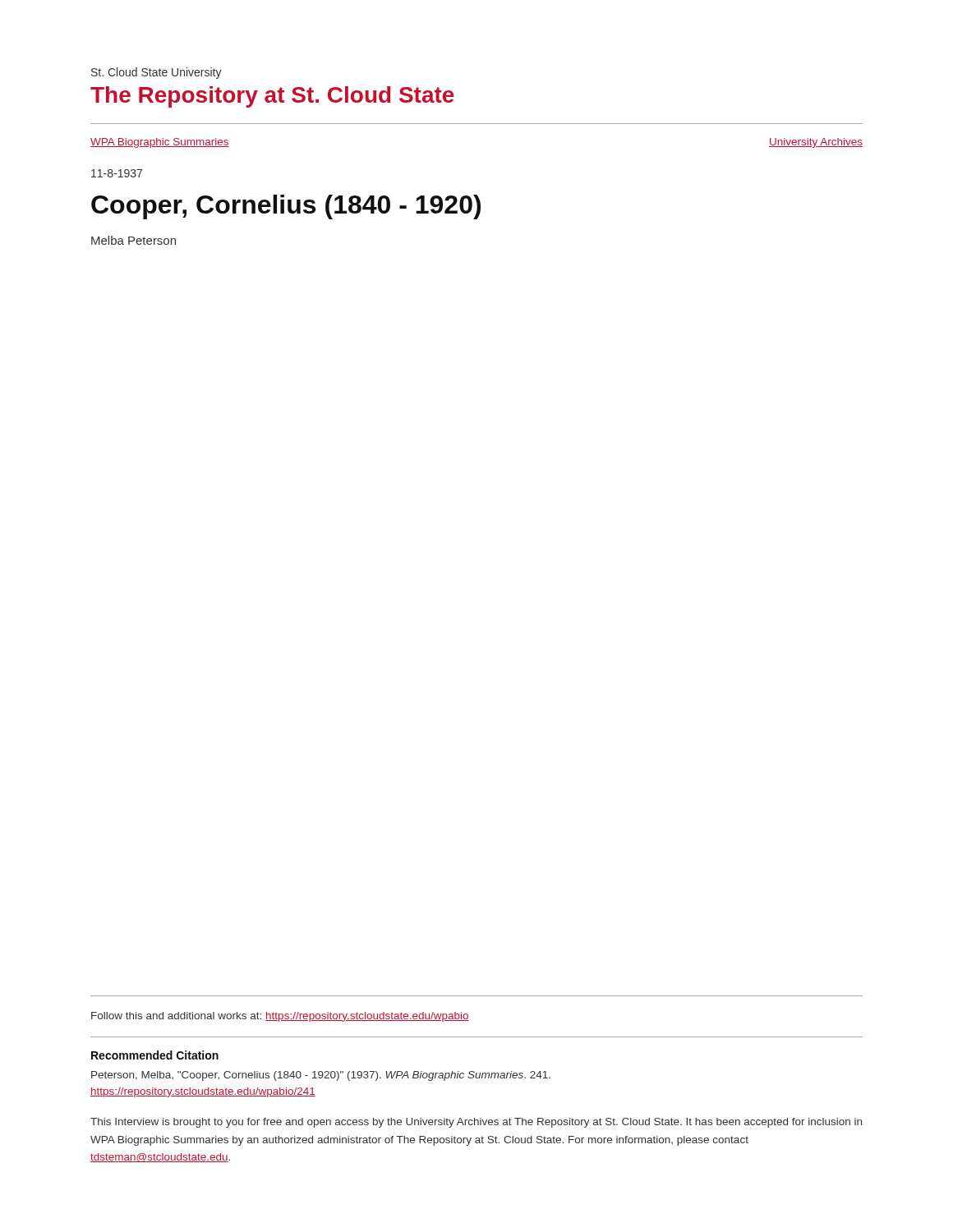Locate the text that reads "Follow this and additional works at: https://repository.stcloudstate.edu/wpabio"

pyautogui.click(x=280, y=1015)
